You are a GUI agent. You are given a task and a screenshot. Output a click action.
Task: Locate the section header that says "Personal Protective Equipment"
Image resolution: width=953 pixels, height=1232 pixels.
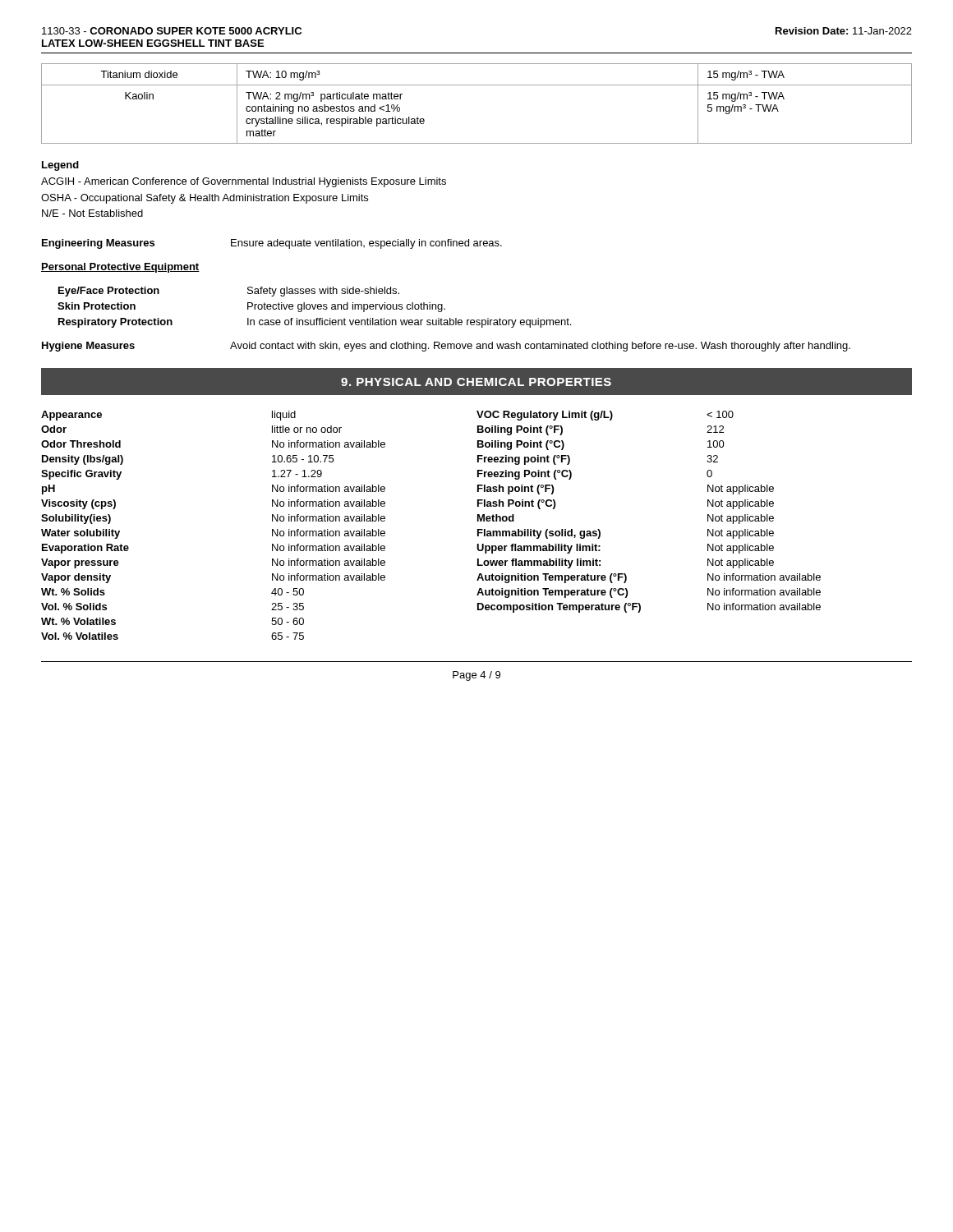click(x=120, y=268)
